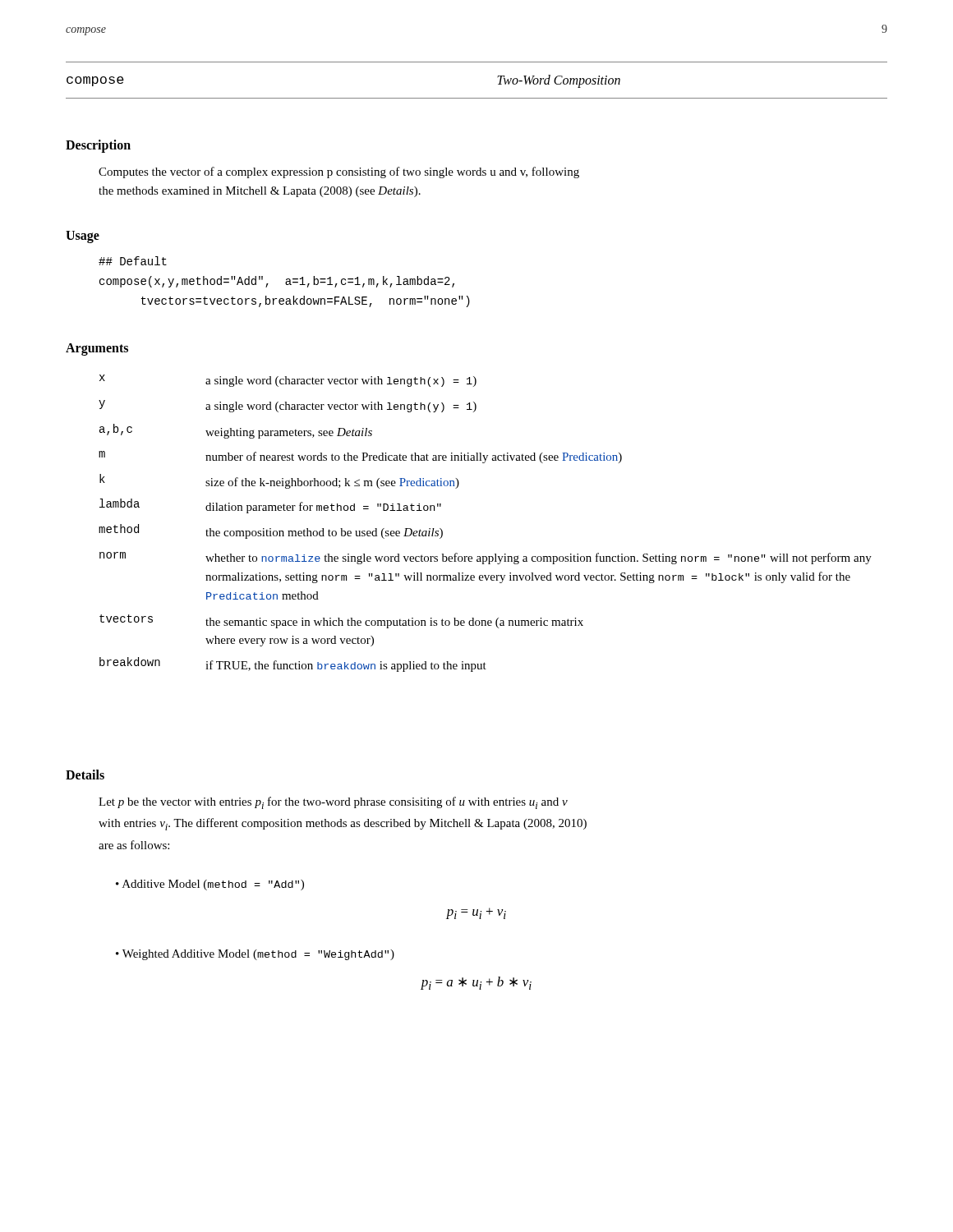Image resolution: width=953 pixels, height=1232 pixels.
Task: Find the title
Action: point(476,80)
